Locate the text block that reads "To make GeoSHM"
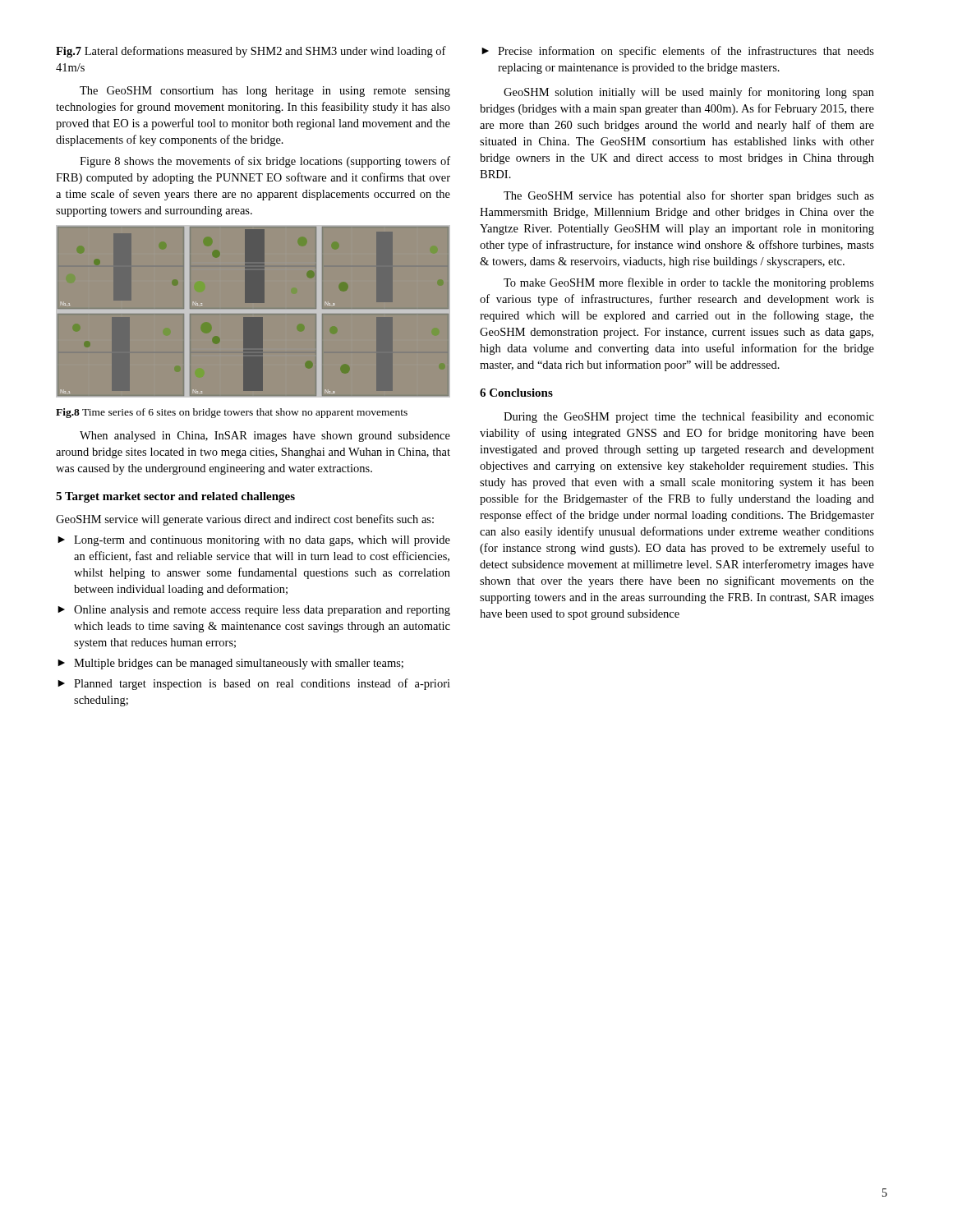 [677, 324]
